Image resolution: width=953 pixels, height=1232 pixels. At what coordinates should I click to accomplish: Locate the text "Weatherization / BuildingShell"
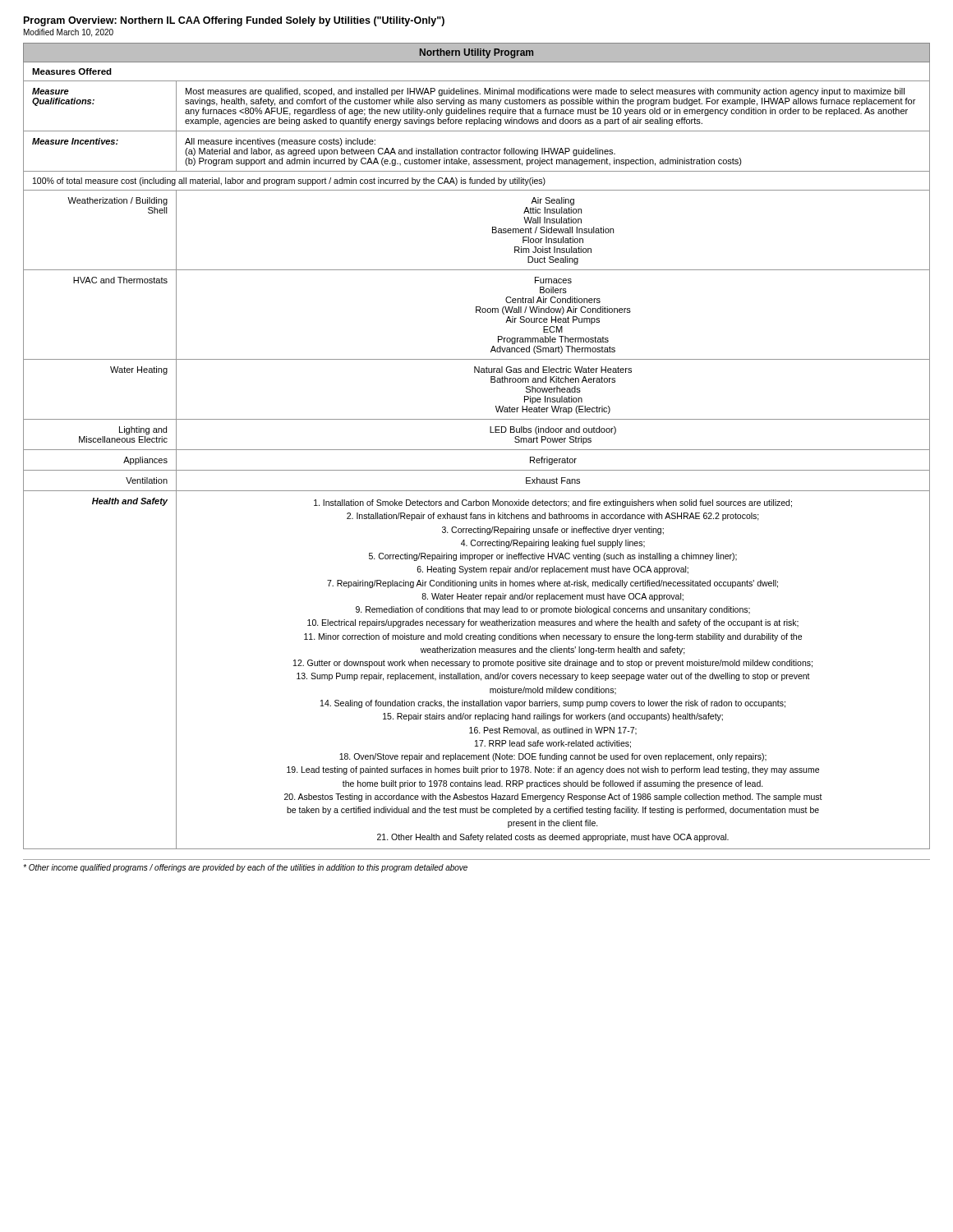tap(118, 205)
